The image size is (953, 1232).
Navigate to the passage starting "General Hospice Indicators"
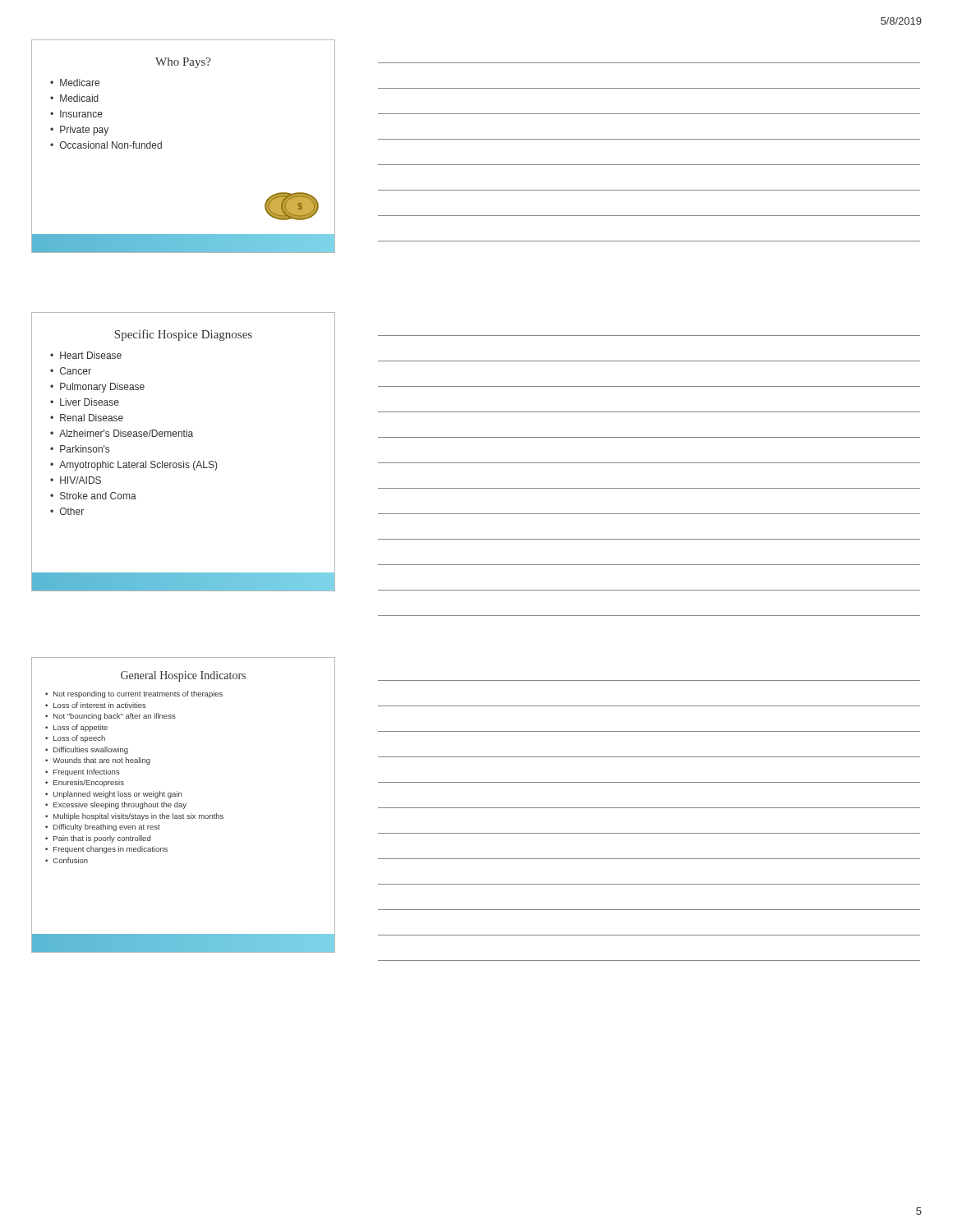(183, 676)
